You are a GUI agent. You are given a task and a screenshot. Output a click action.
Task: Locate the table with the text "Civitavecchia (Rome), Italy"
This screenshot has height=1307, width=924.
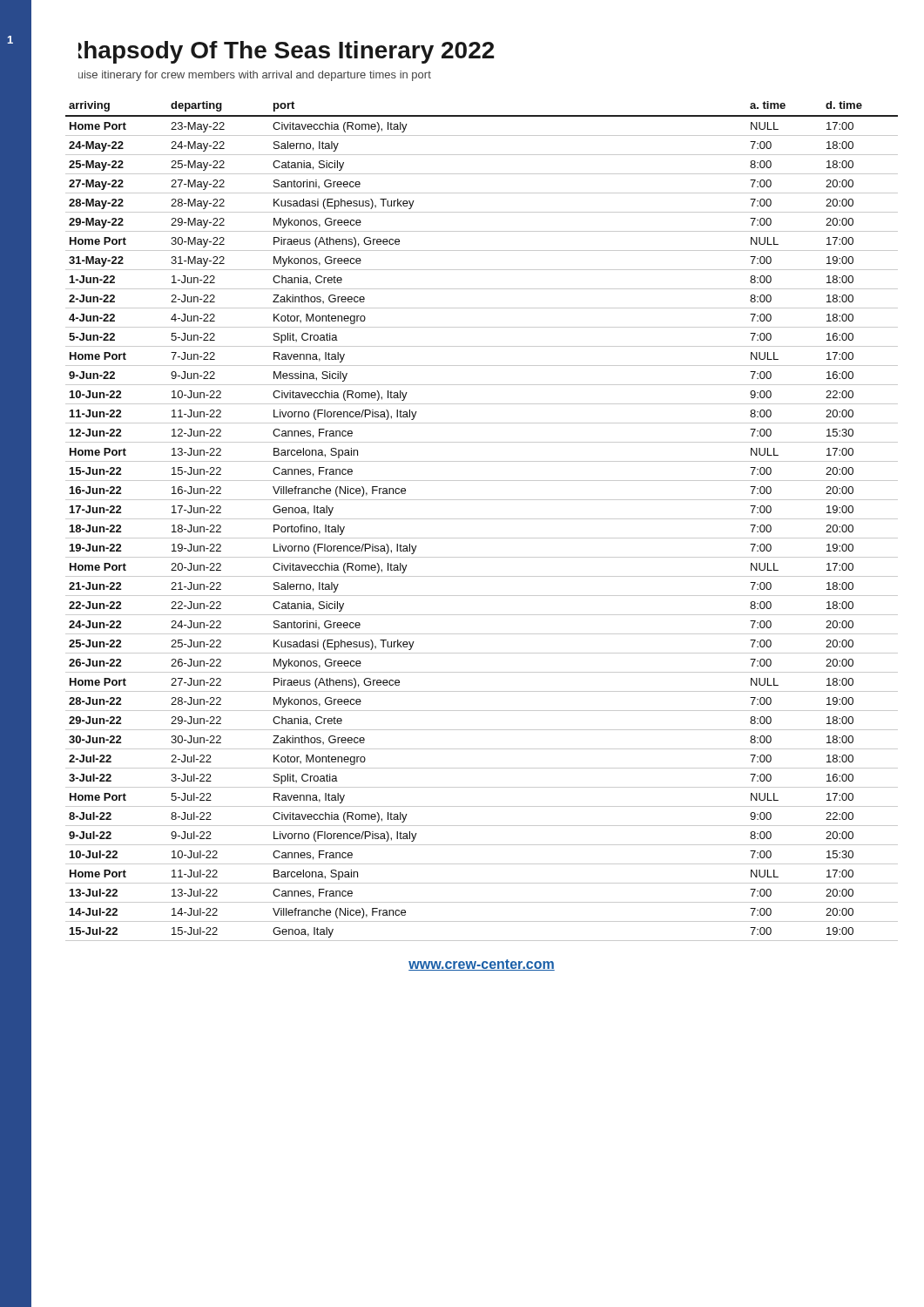[x=482, y=518]
